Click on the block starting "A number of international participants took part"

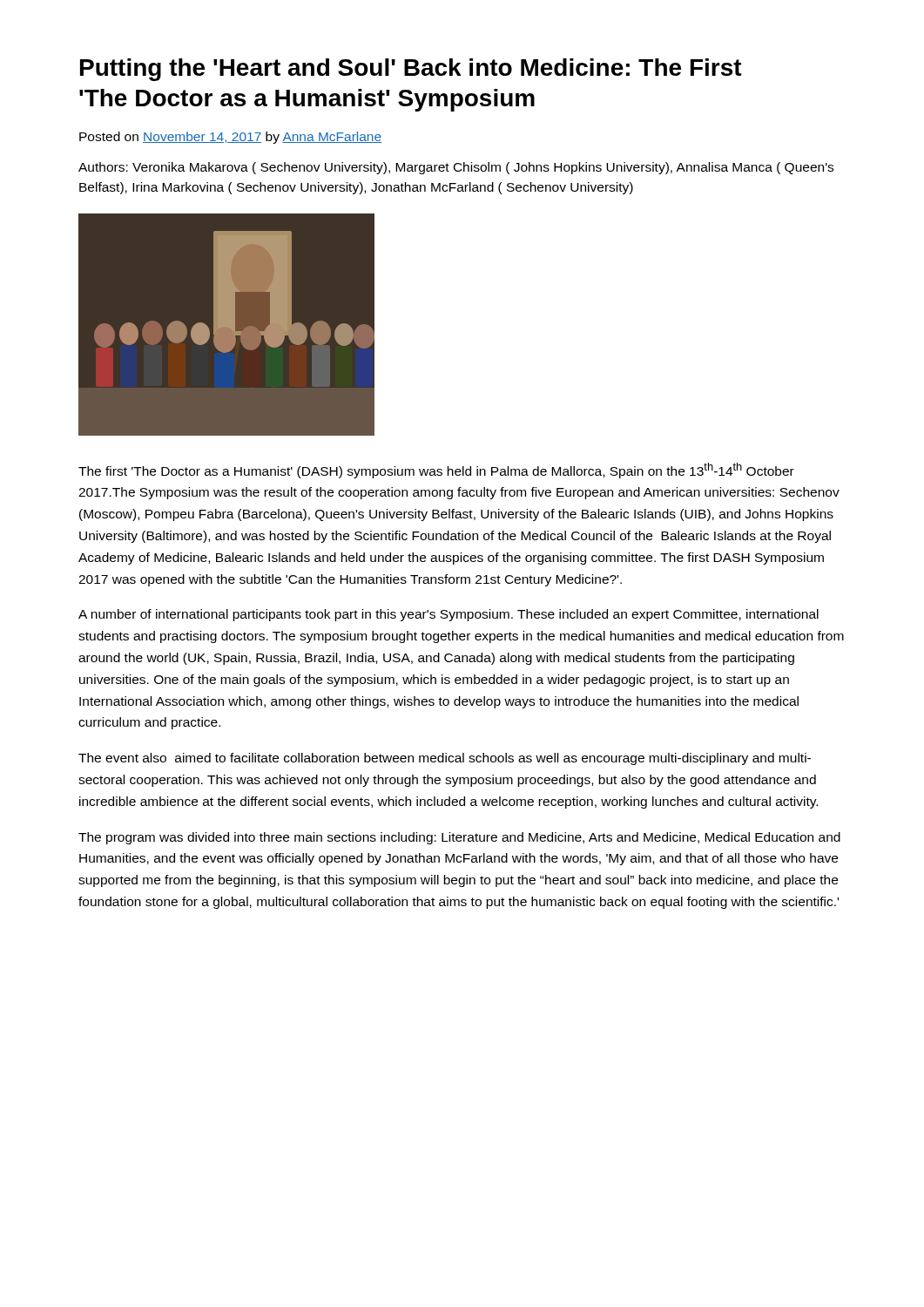click(461, 668)
